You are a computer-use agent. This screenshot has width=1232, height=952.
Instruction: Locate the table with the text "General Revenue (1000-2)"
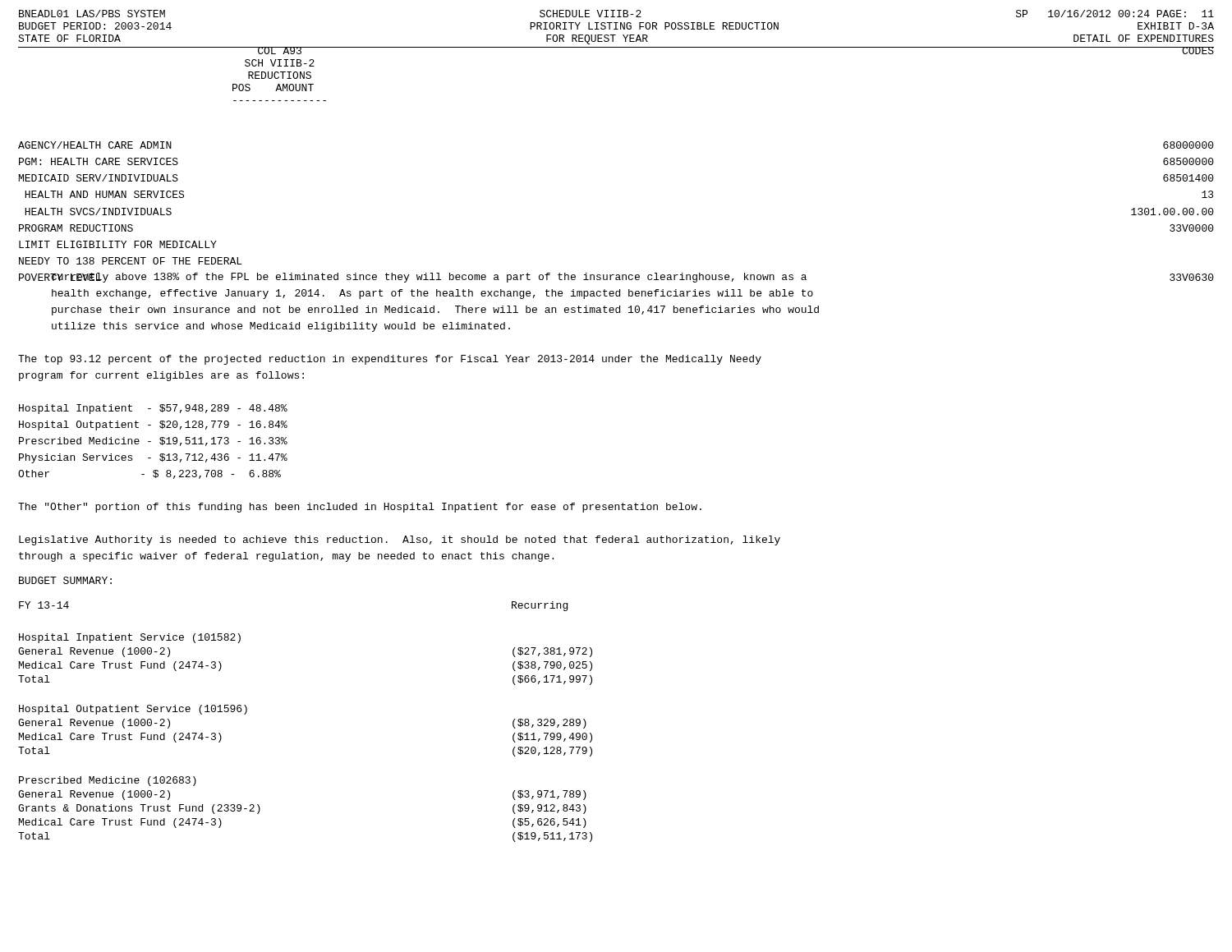[x=616, y=722]
